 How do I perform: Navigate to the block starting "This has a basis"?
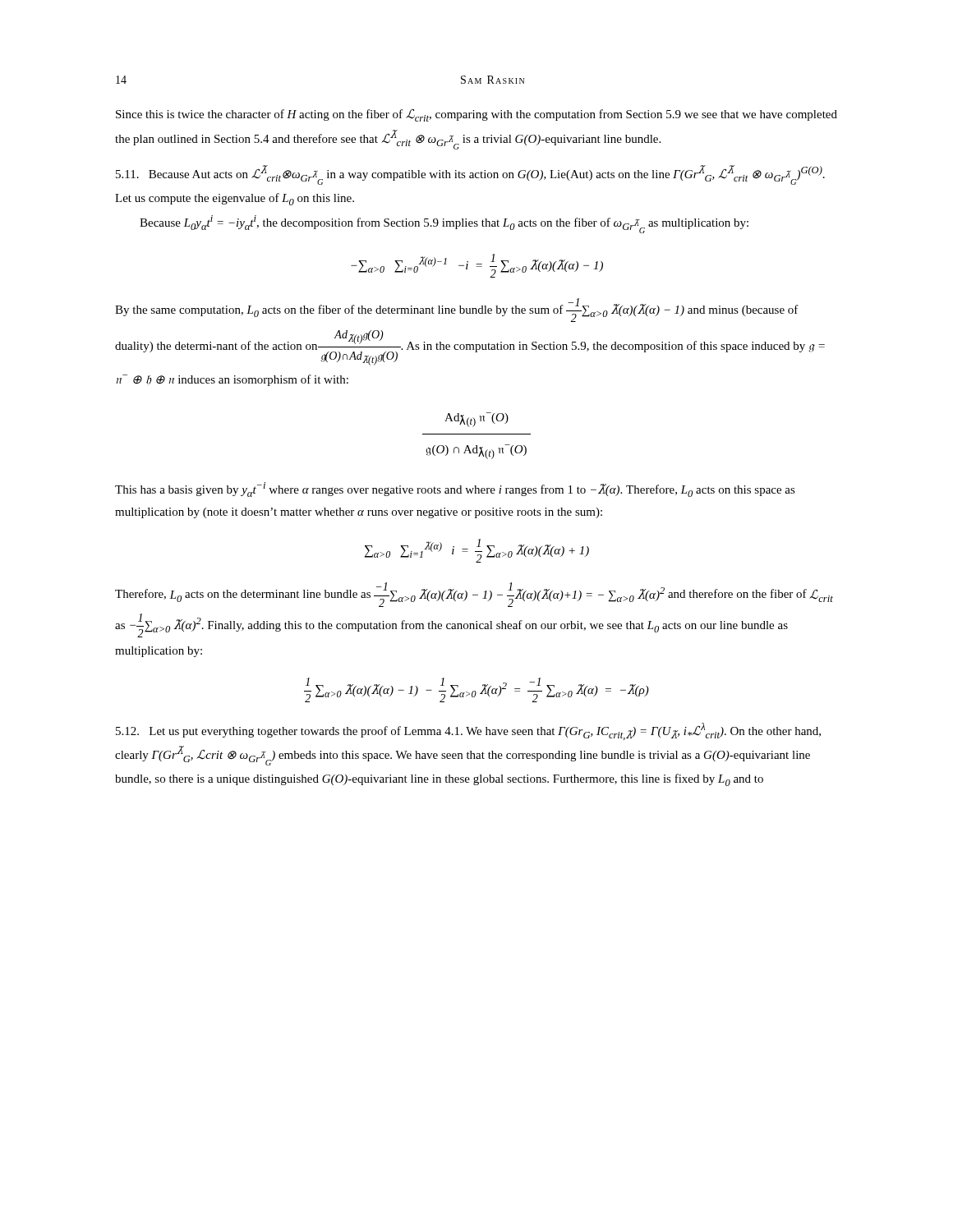click(455, 499)
